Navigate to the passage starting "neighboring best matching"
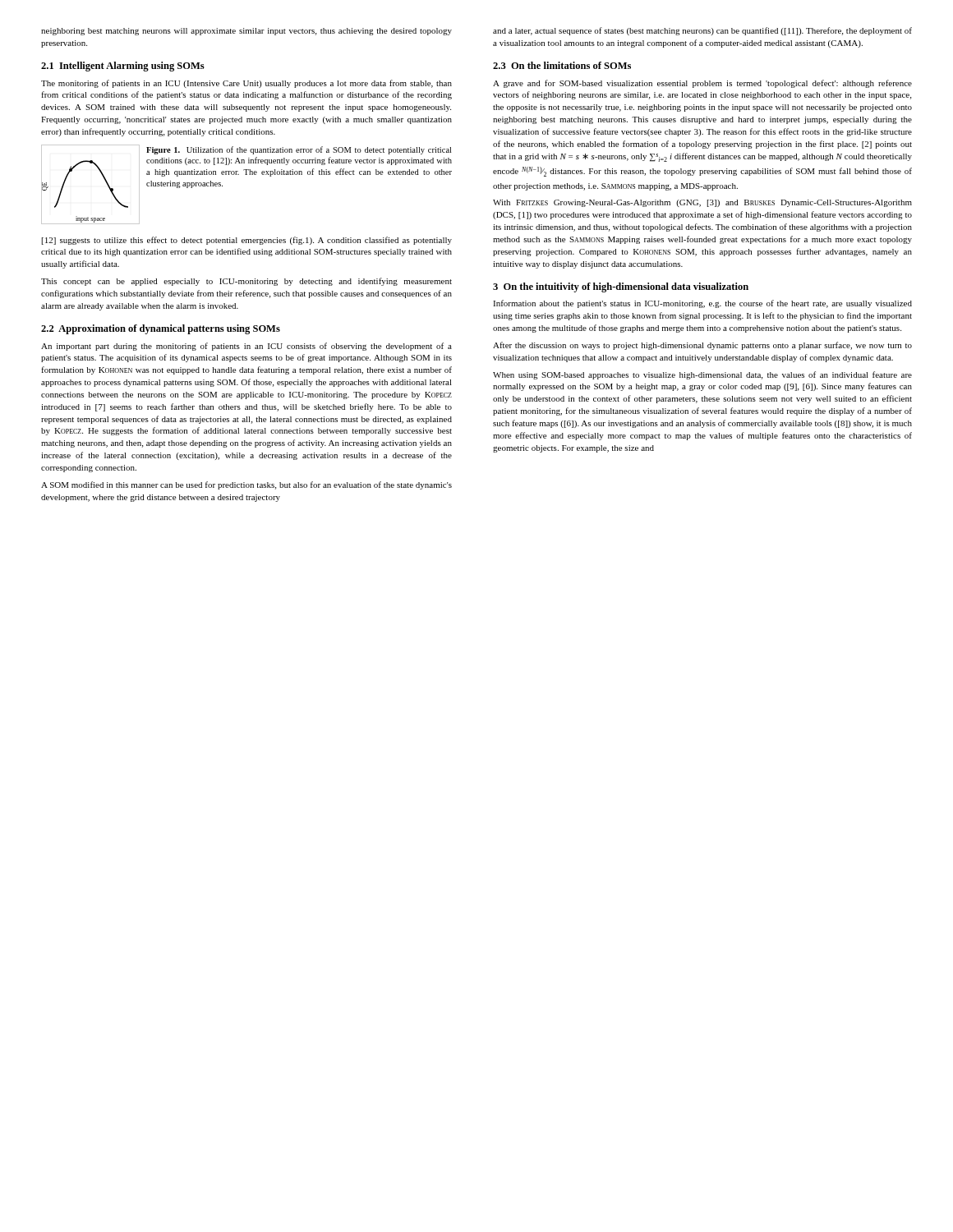The height and width of the screenshot is (1232, 953). (x=246, y=37)
